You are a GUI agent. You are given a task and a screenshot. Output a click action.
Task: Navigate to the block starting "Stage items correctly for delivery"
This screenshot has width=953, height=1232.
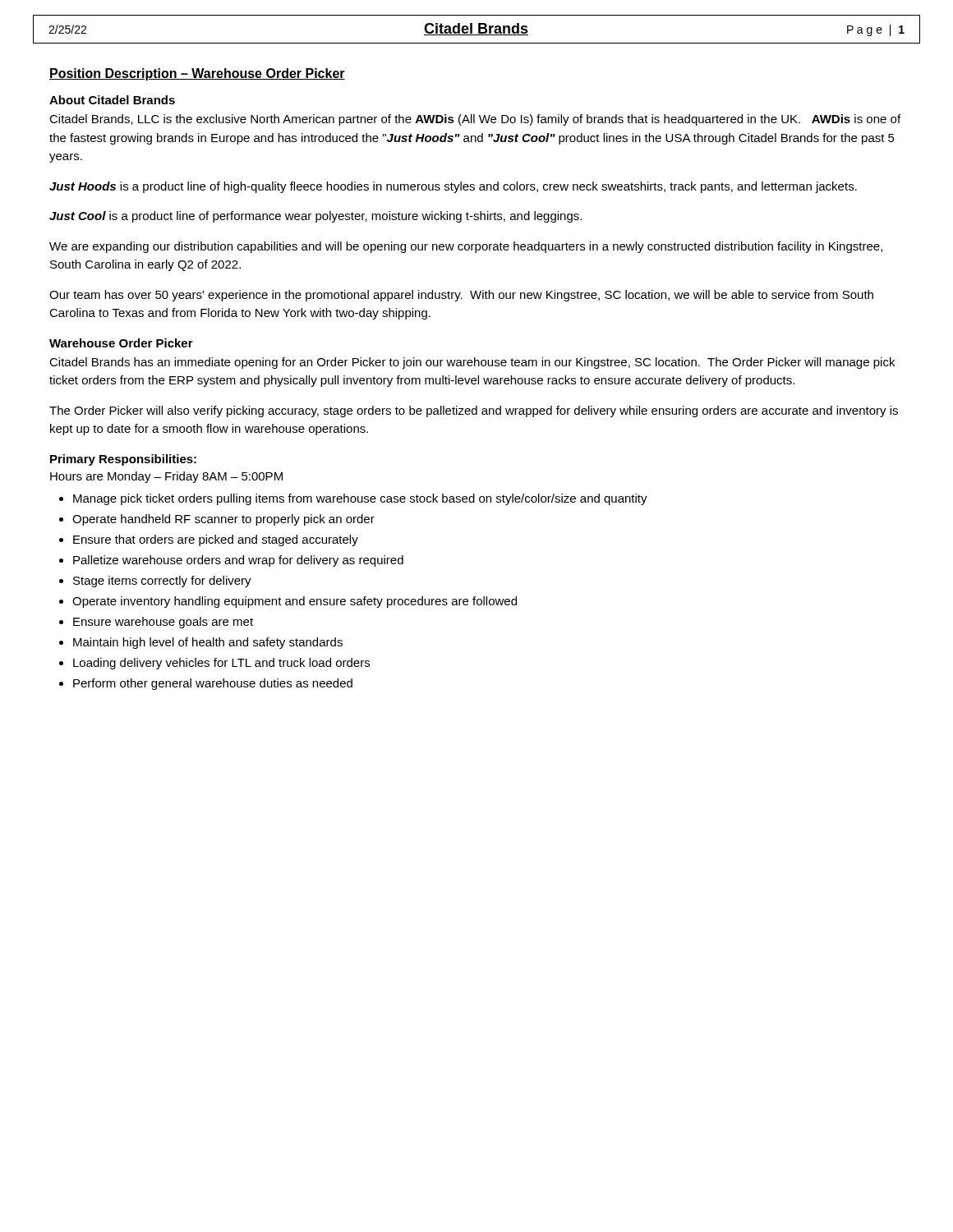[162, 580]
